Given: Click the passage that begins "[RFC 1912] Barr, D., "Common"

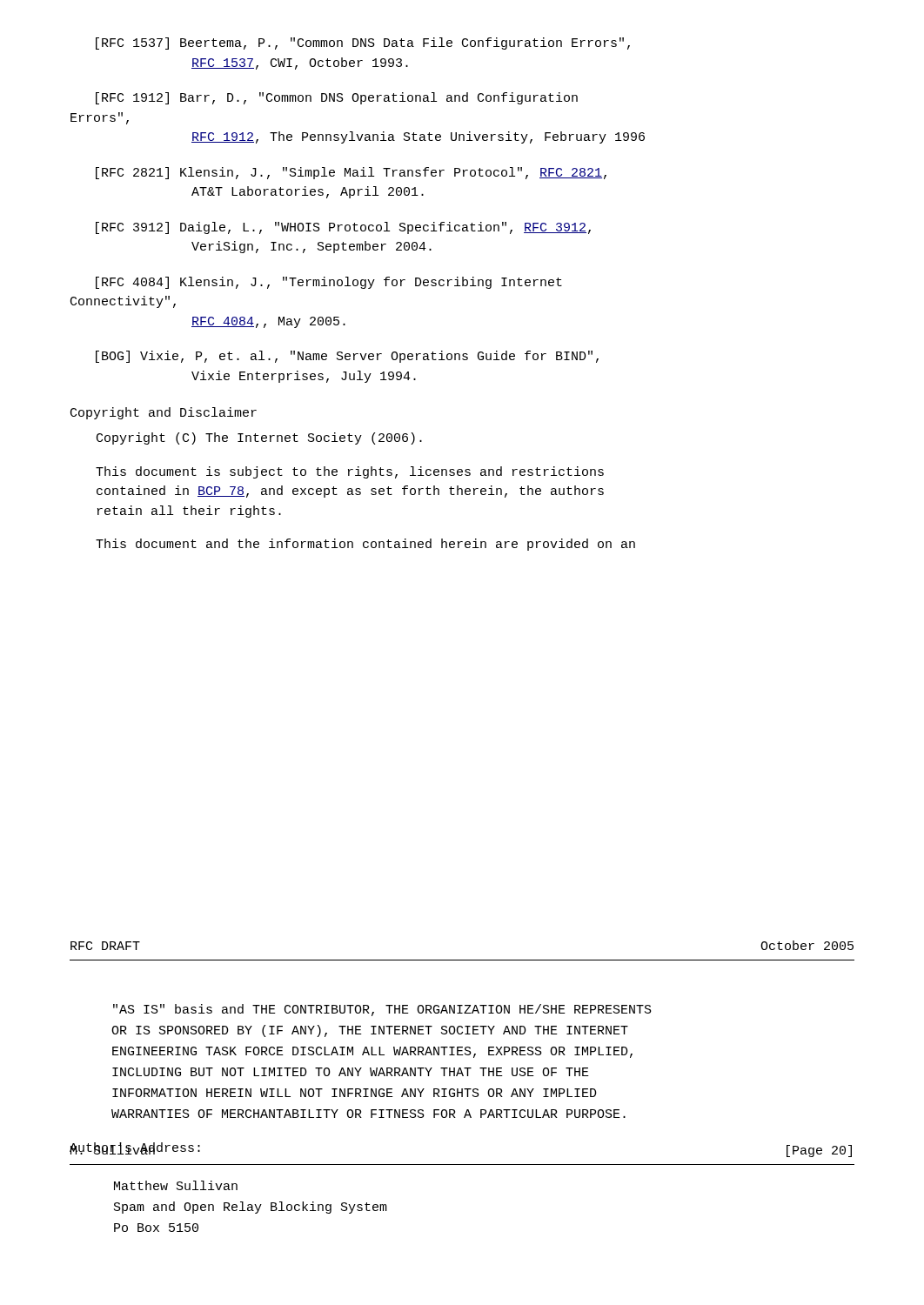Looking at the screenshot, I should click(x=337, y=98).
